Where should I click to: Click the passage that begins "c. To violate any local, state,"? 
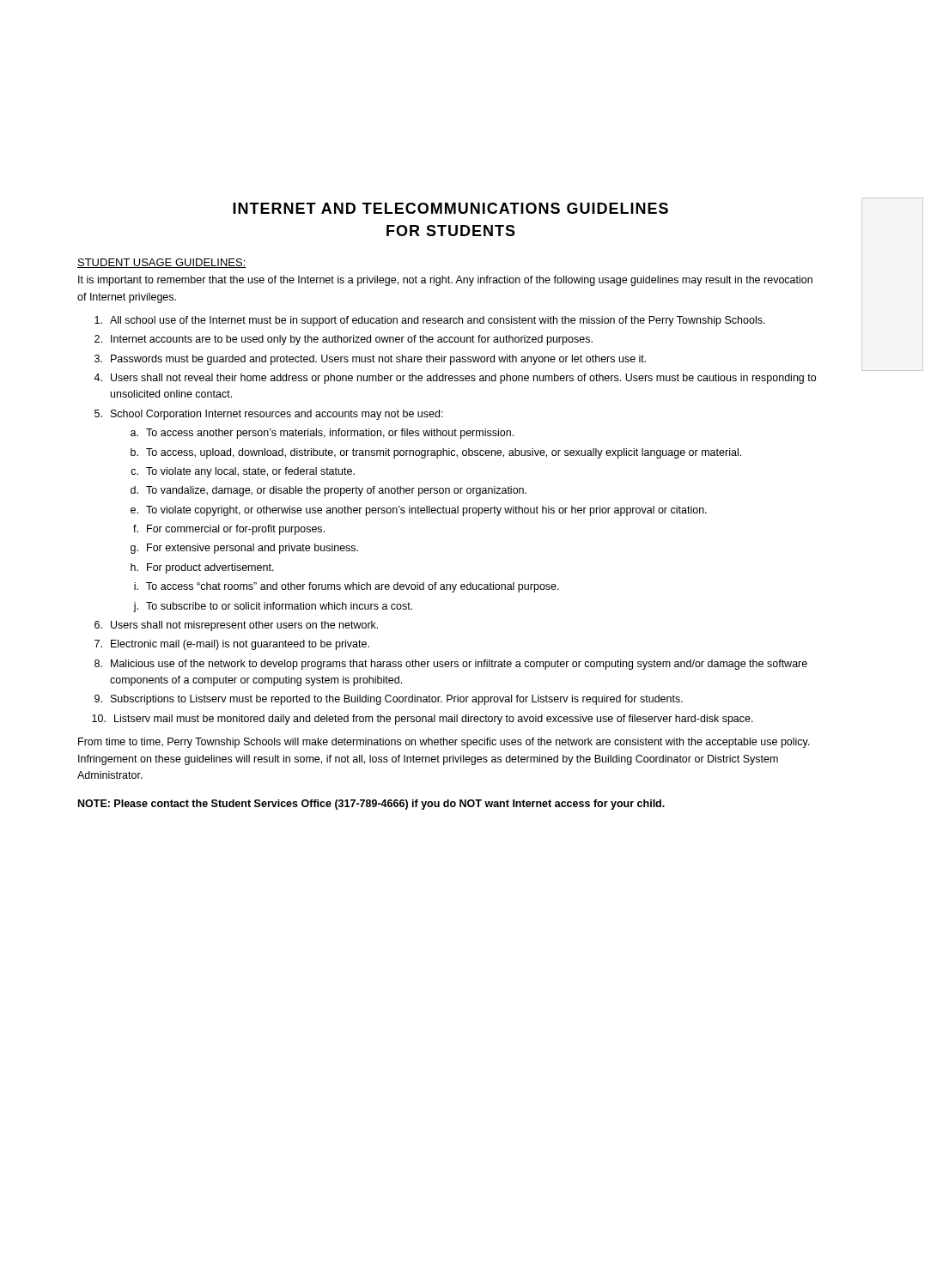pyautogui.click(x=243, y=472)
